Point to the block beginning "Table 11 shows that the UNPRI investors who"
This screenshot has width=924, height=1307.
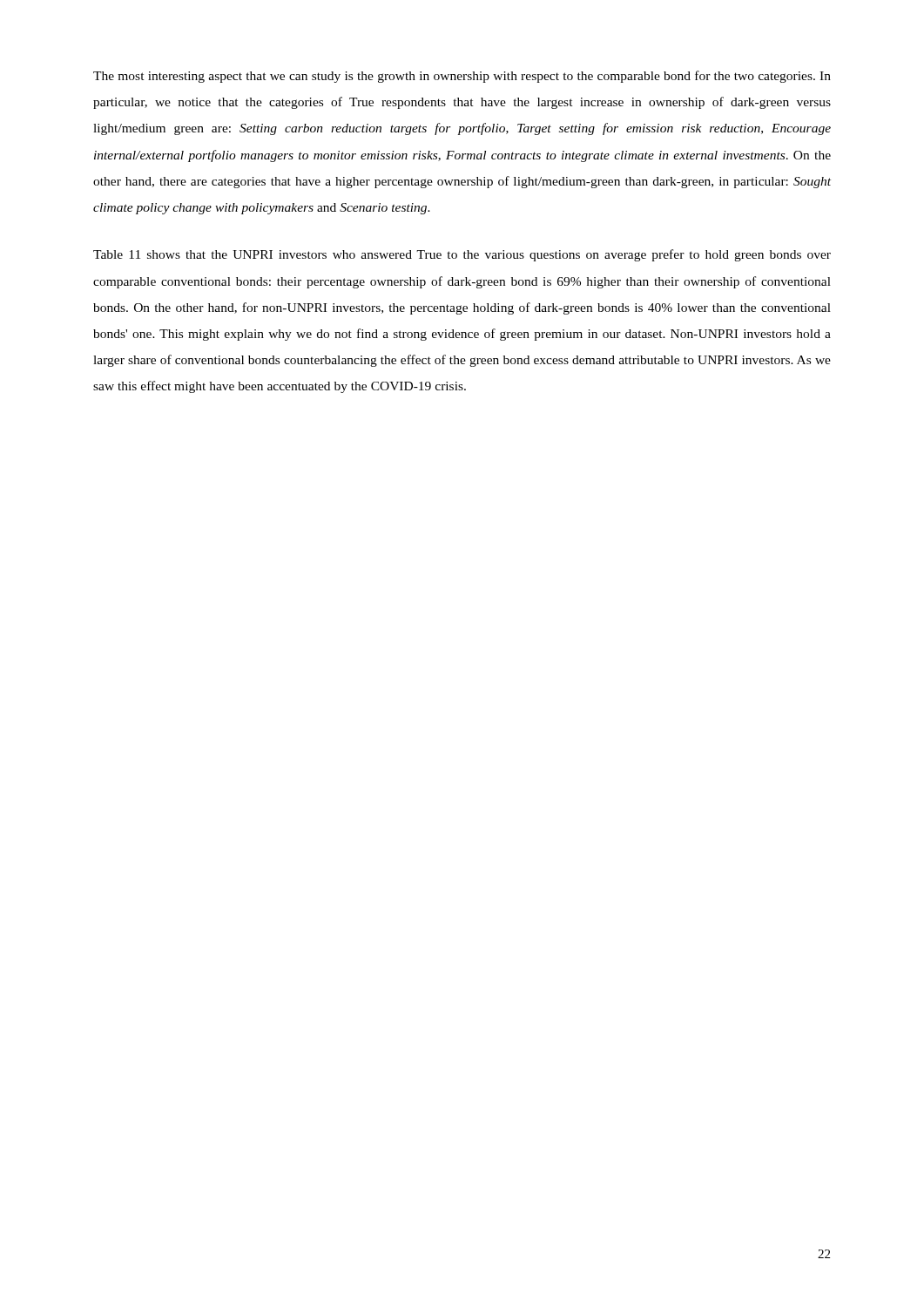click(462, 320)
